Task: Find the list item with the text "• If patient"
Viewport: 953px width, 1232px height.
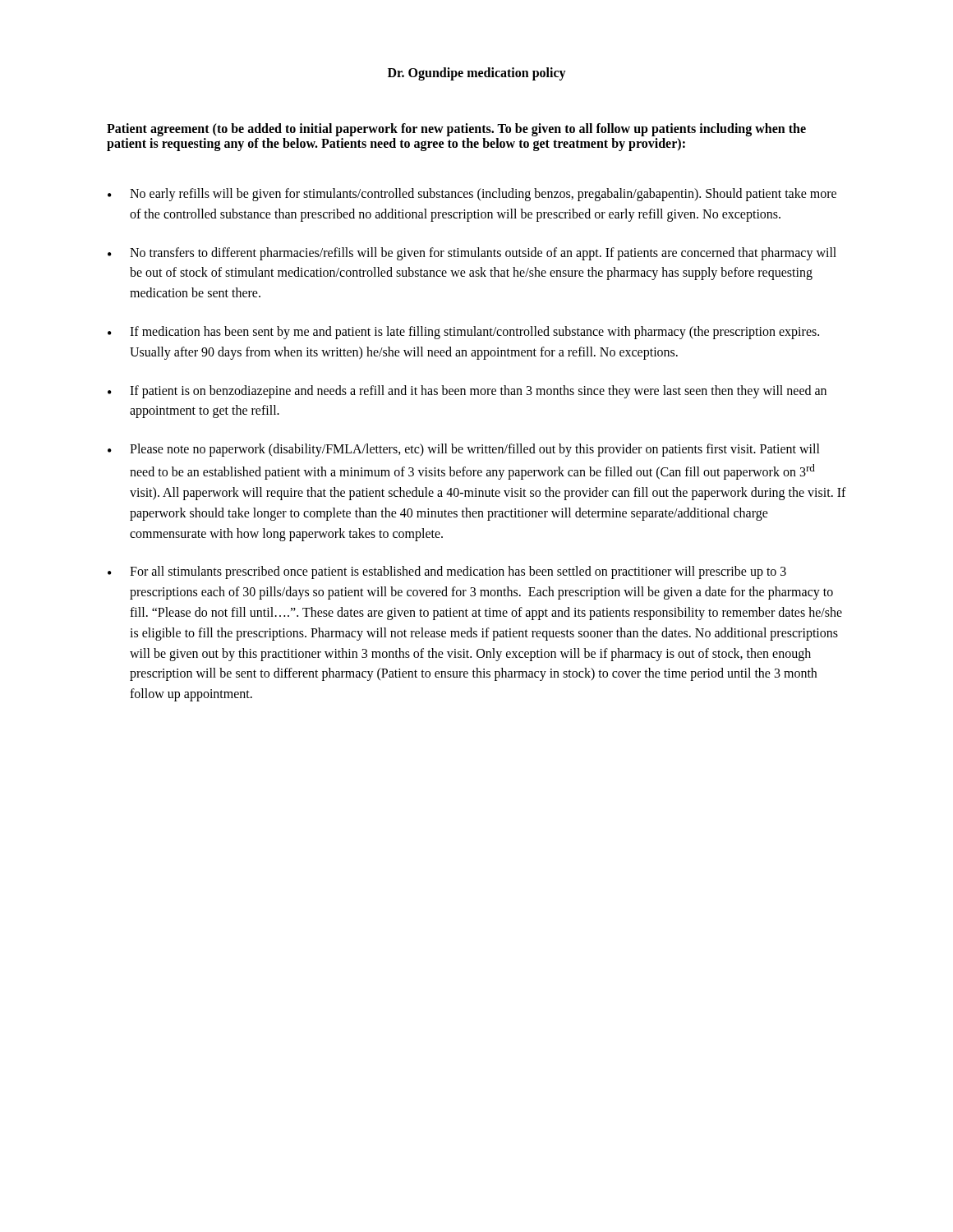Action: [476, 401]
